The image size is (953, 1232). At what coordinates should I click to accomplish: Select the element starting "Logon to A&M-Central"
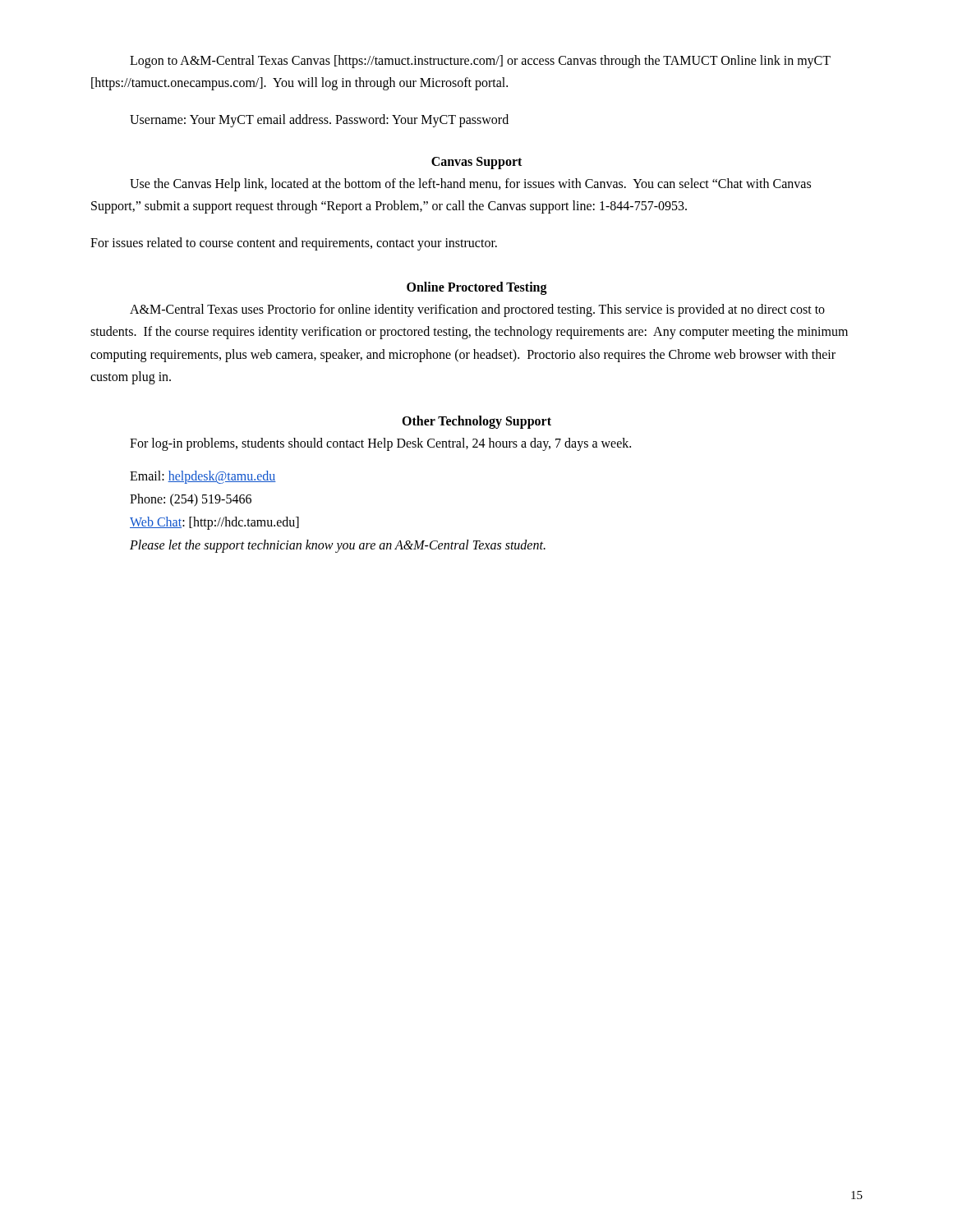(476, 72)
